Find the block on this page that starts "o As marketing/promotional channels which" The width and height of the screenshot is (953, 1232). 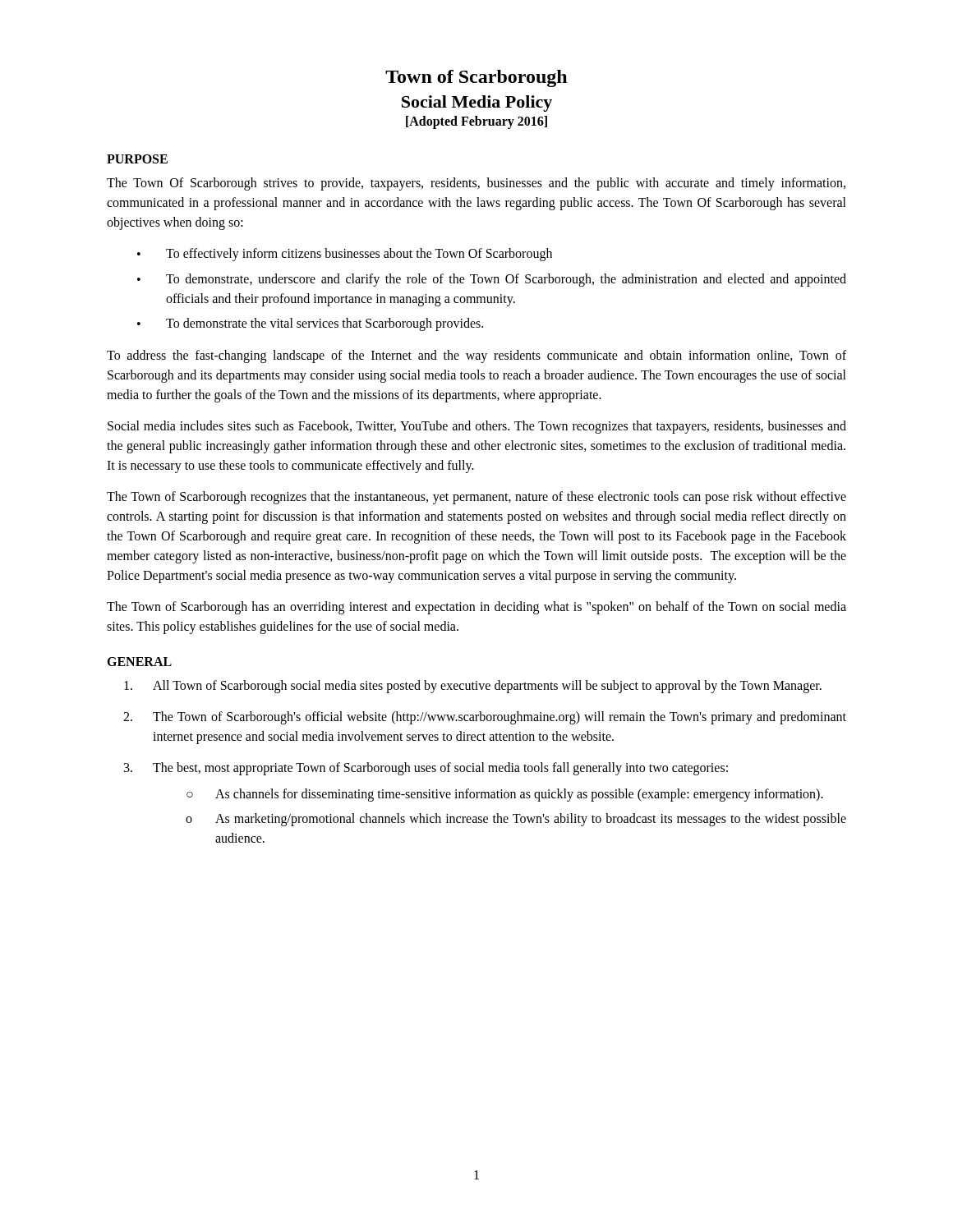516,829
